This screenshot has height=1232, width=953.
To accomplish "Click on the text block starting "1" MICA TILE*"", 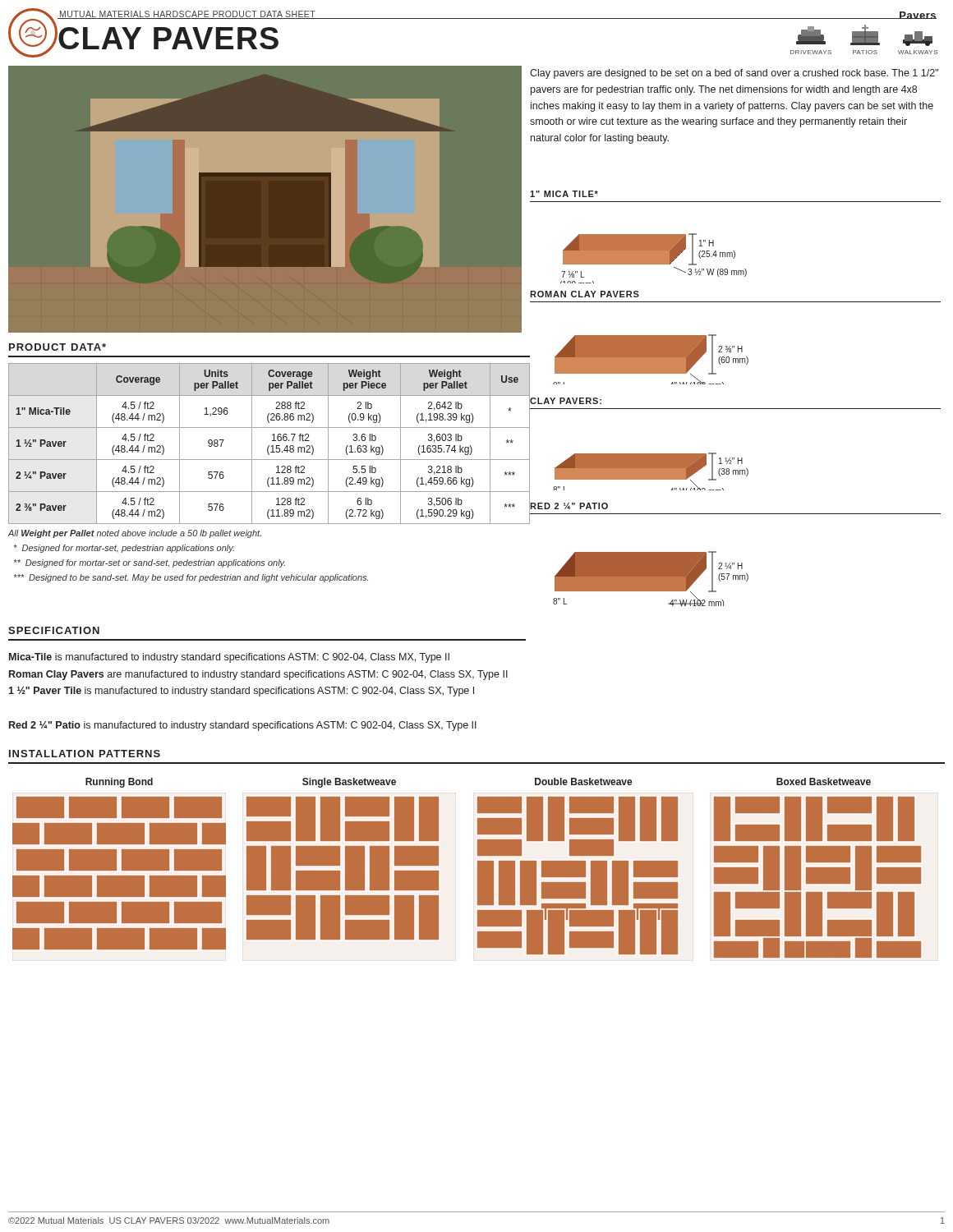I will 735,195.
